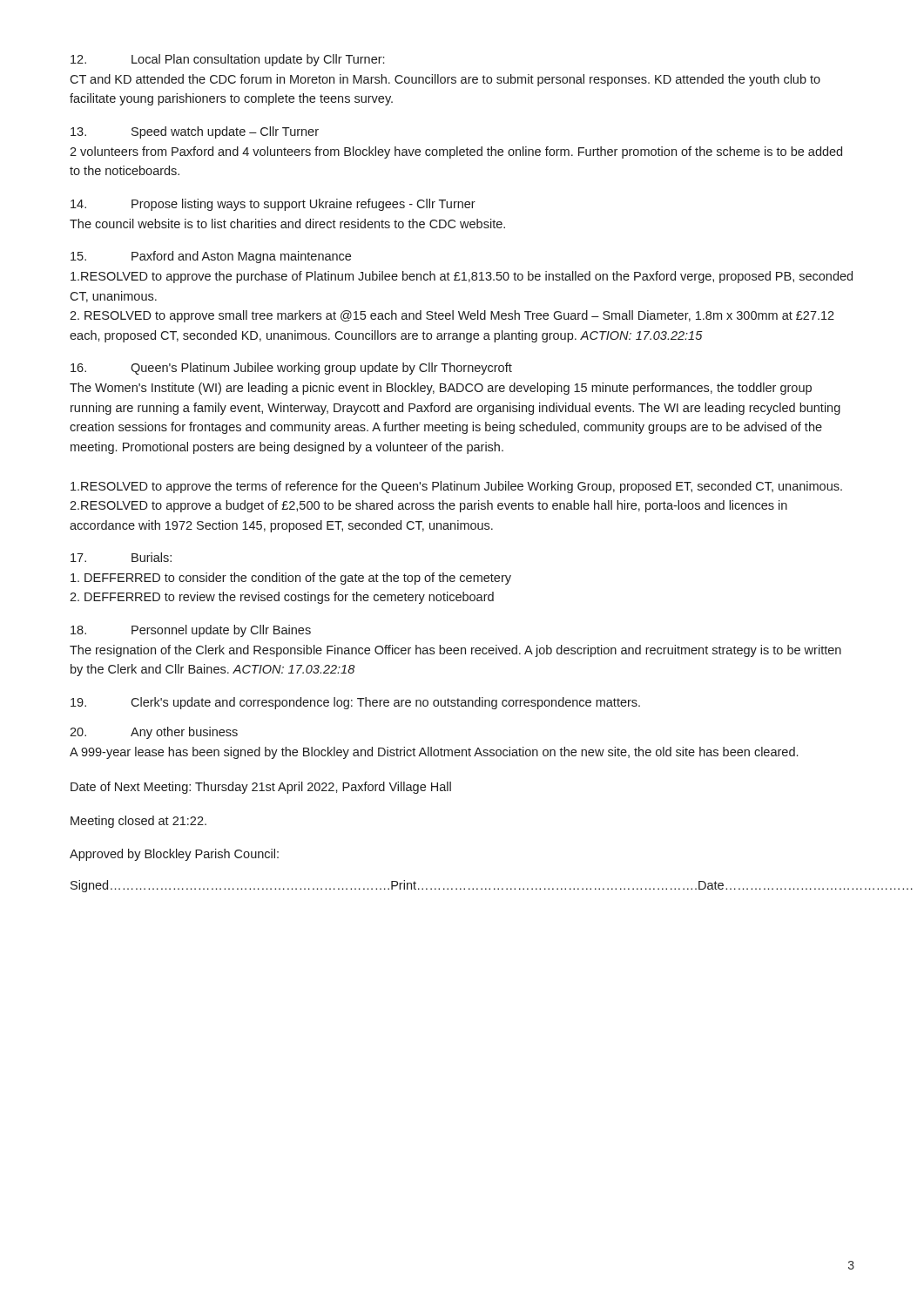This screenshot has height=1307, width=924.
Task: Click on the passage starting "18. Personnel update by"
Action: 462,651
